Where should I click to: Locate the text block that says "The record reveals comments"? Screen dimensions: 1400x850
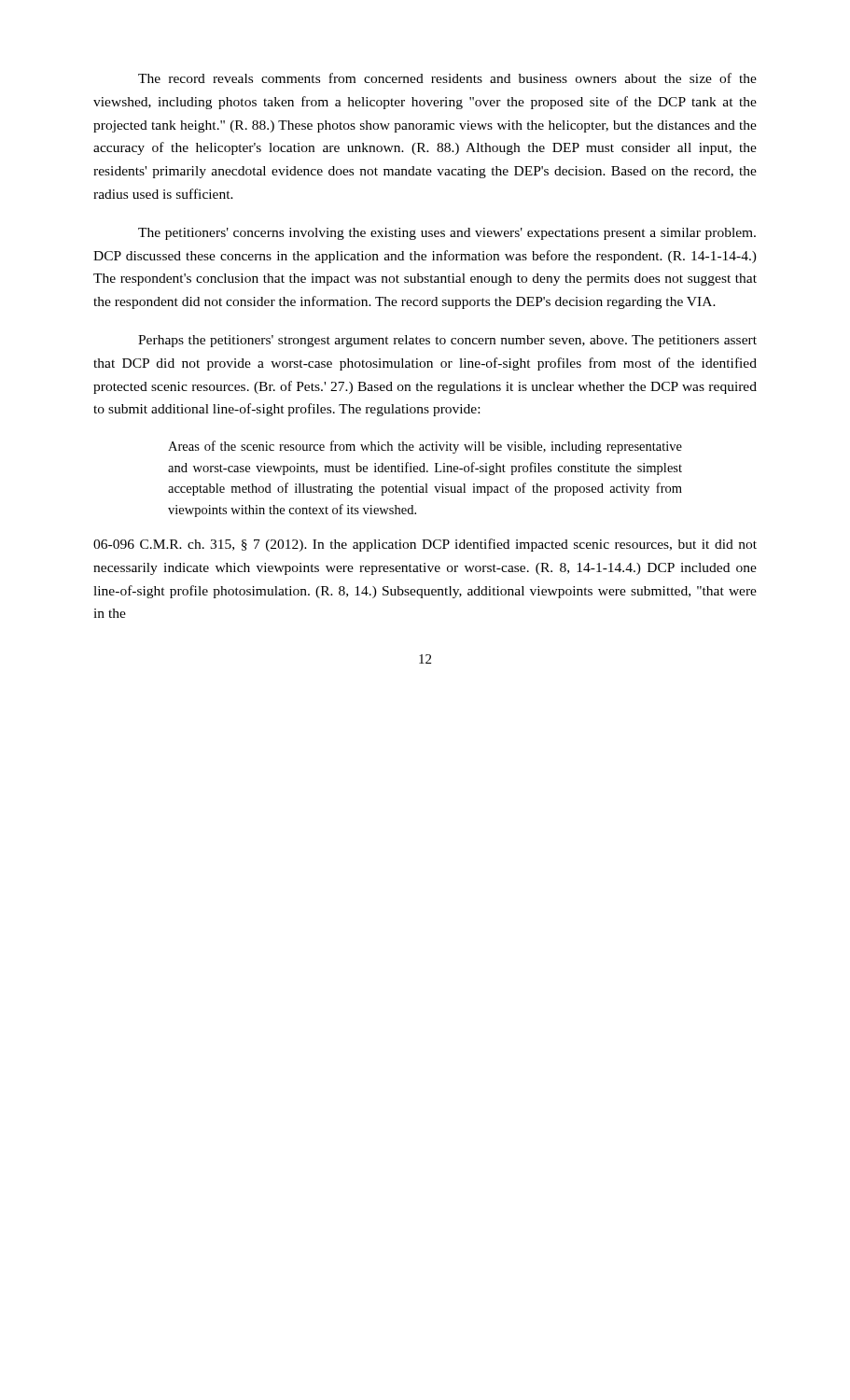point(425,136)
